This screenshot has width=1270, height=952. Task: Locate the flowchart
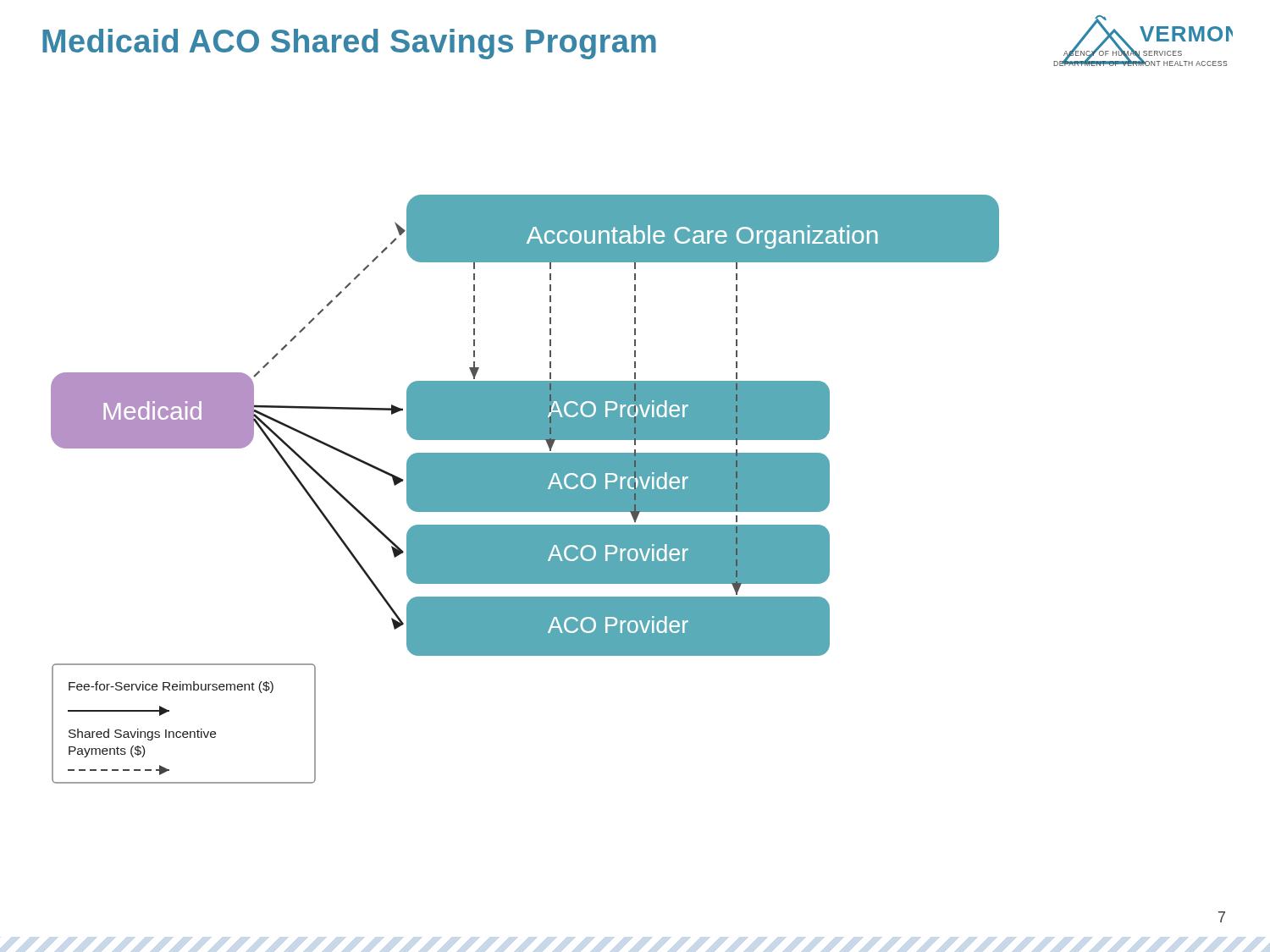tap(635, 465)
